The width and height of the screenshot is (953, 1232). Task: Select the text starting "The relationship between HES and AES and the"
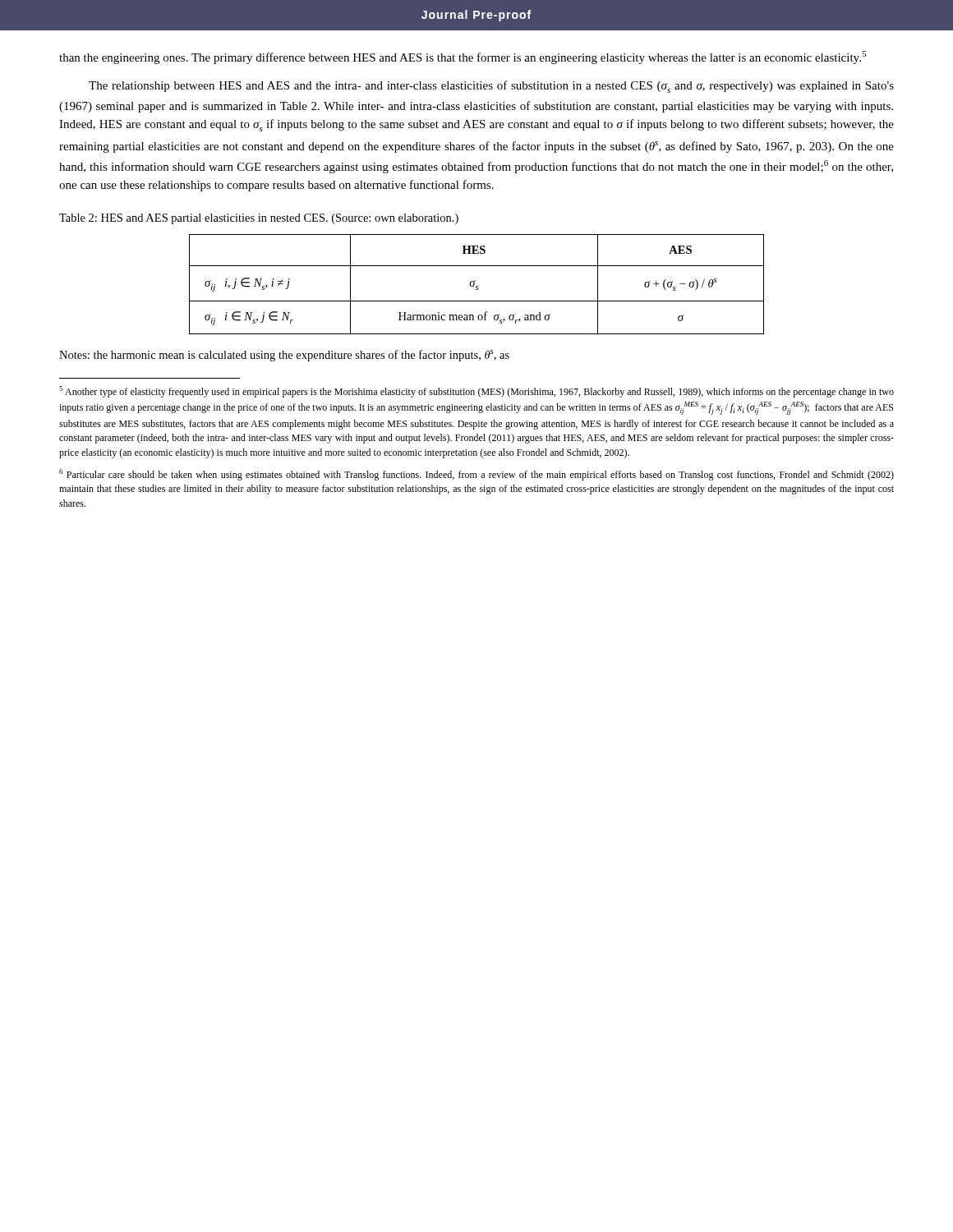[476, 135]
